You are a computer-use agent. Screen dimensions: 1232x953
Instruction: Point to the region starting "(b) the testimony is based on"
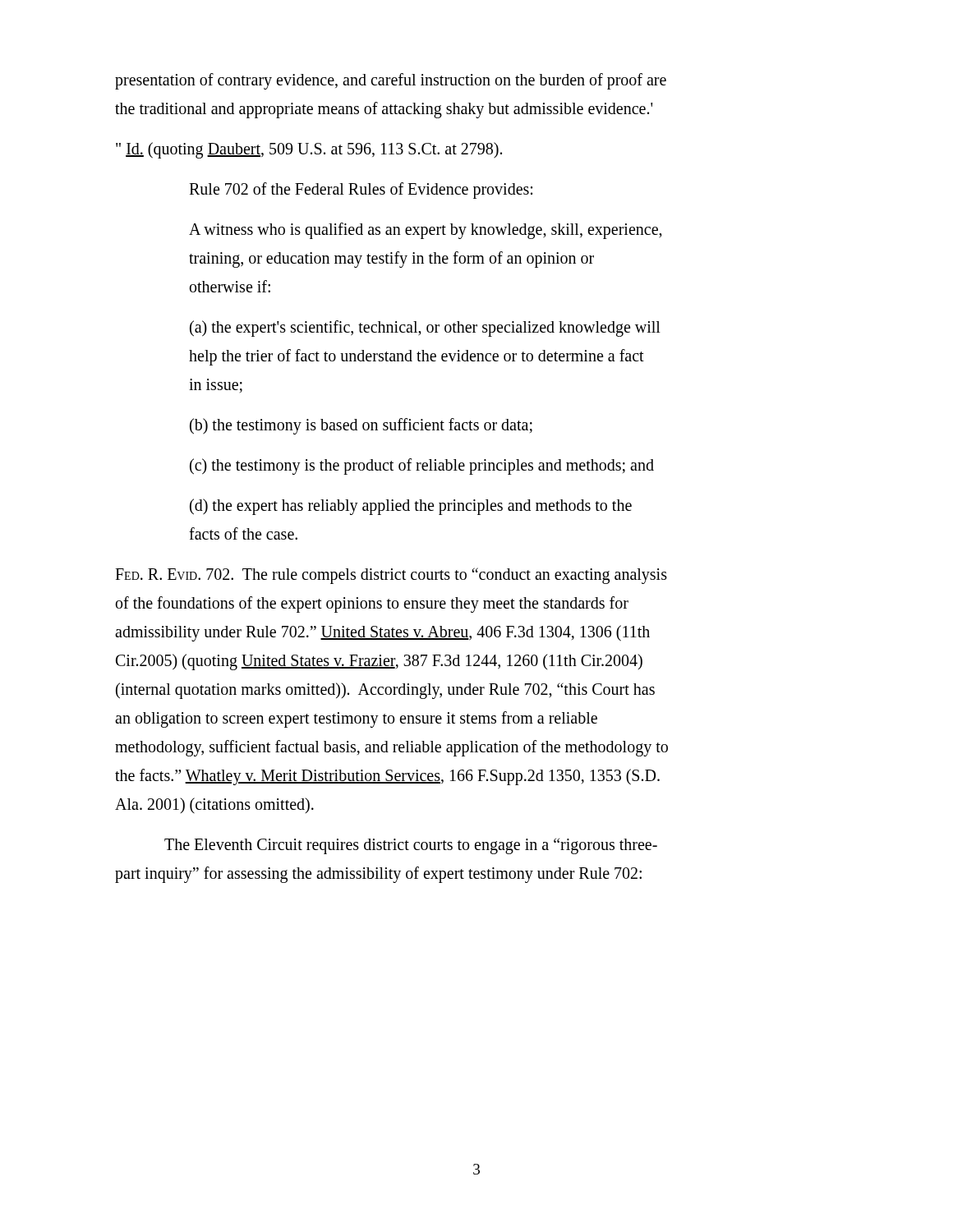click(361, 425)
